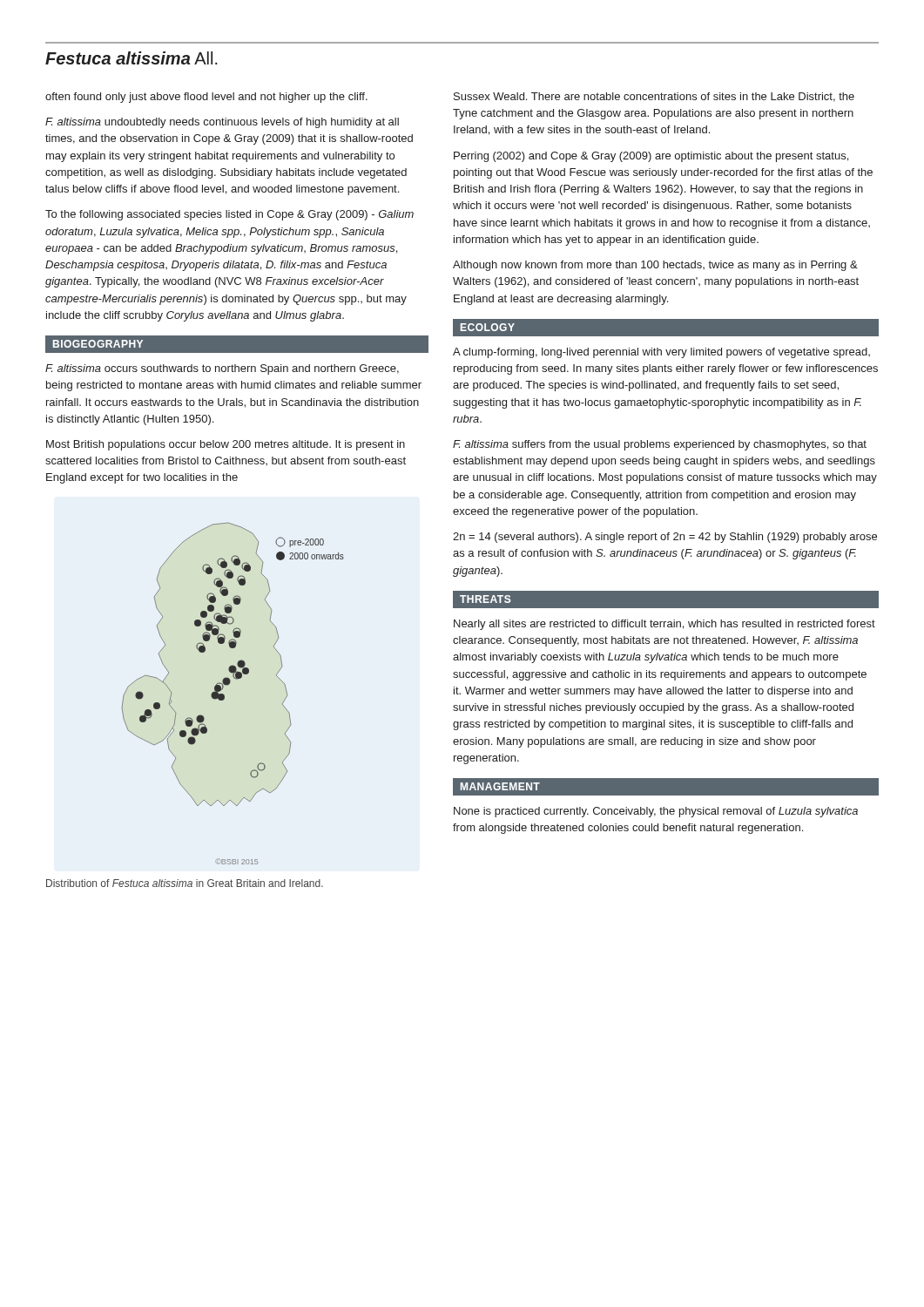The image size is (924, 1307).
Task: Click the passage that begins "often found only just above flood level"
Action: point(237,96)
